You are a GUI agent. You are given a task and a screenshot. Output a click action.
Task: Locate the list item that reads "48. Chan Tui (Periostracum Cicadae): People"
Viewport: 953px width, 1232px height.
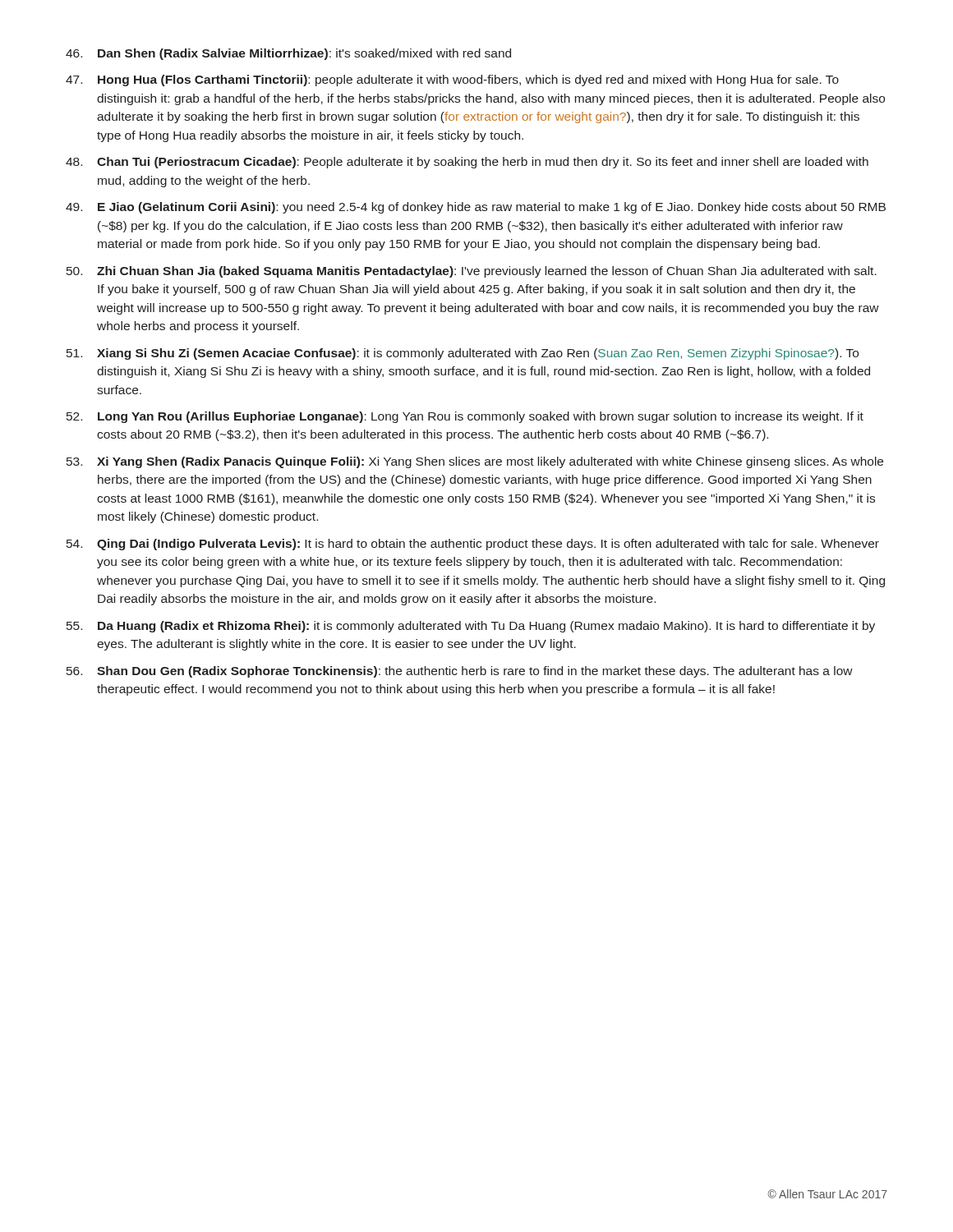pyautogui.click(x=476, y=171)
